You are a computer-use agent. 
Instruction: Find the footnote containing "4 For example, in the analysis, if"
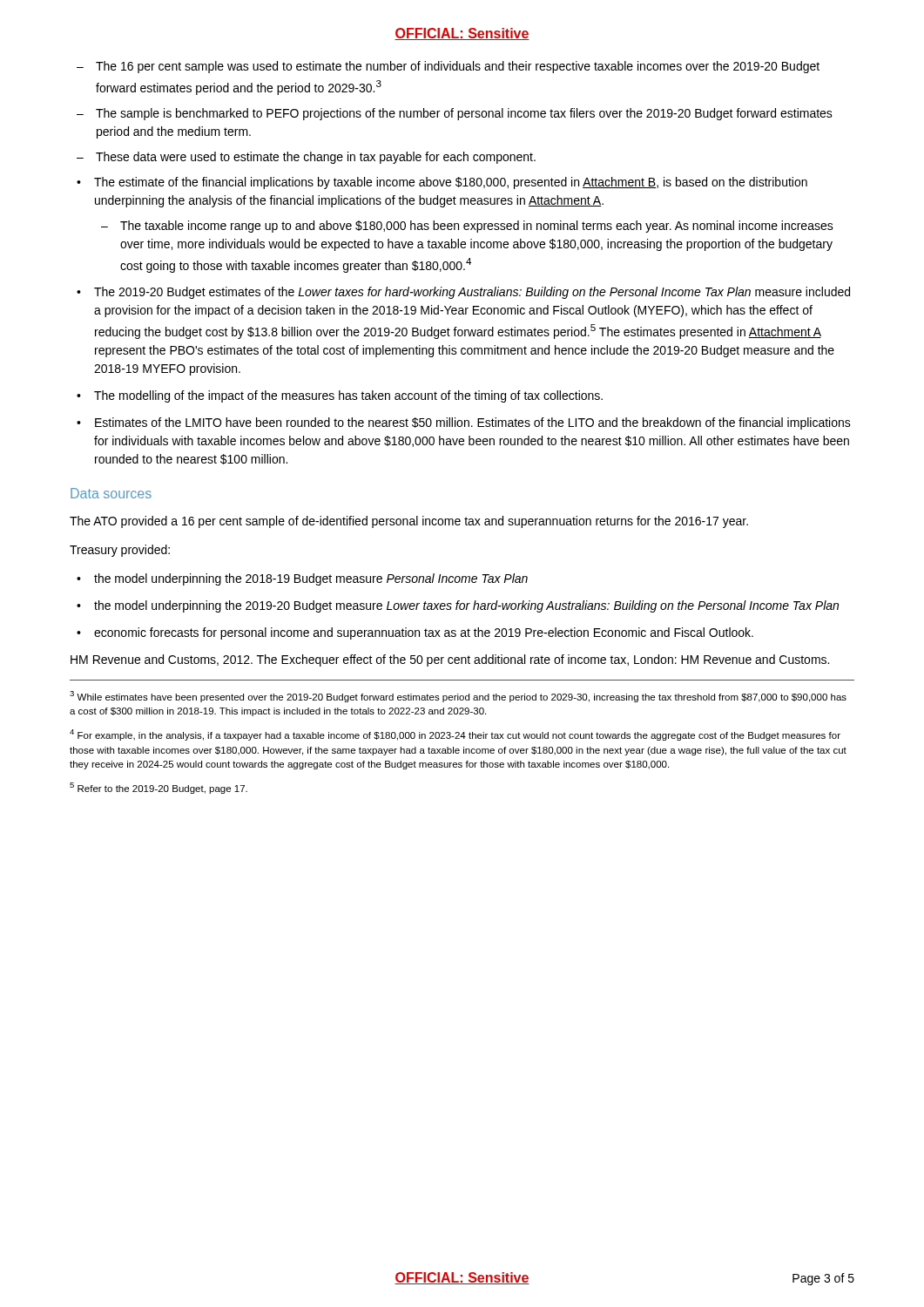pos(458,748)
